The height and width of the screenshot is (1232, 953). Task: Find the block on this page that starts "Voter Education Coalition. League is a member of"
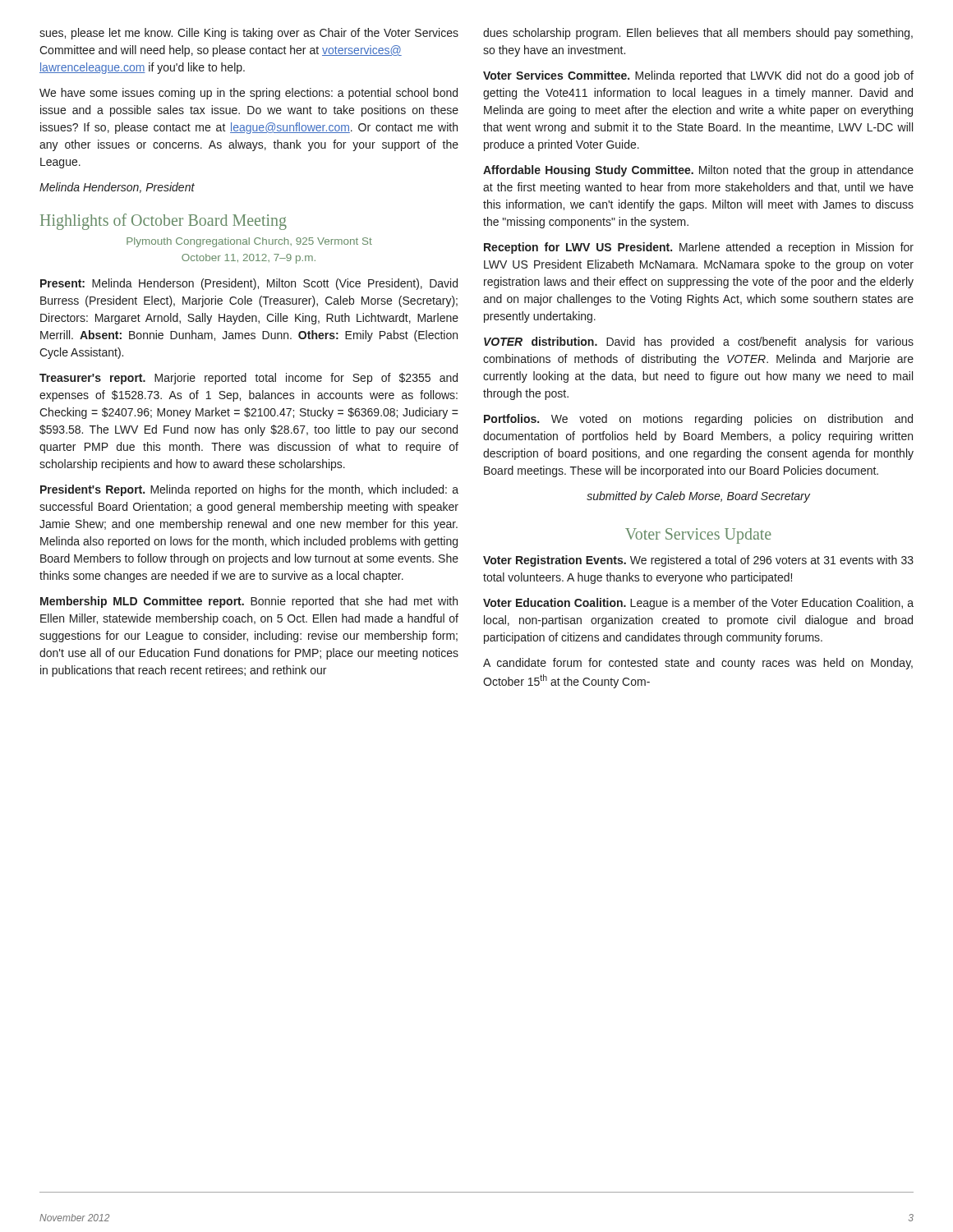[698, 621]
